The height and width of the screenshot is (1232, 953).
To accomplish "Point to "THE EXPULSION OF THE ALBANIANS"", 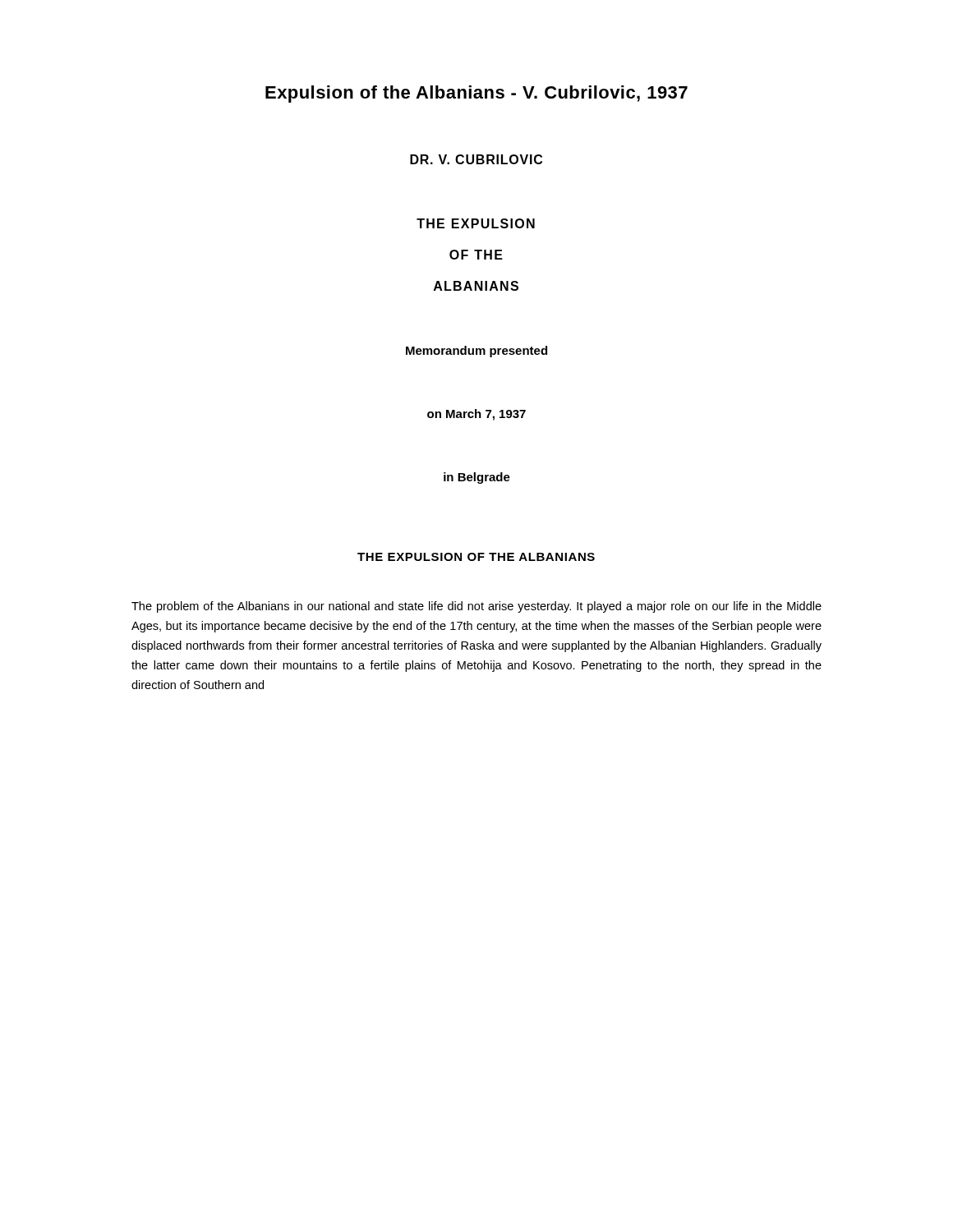I will [476, 556].
